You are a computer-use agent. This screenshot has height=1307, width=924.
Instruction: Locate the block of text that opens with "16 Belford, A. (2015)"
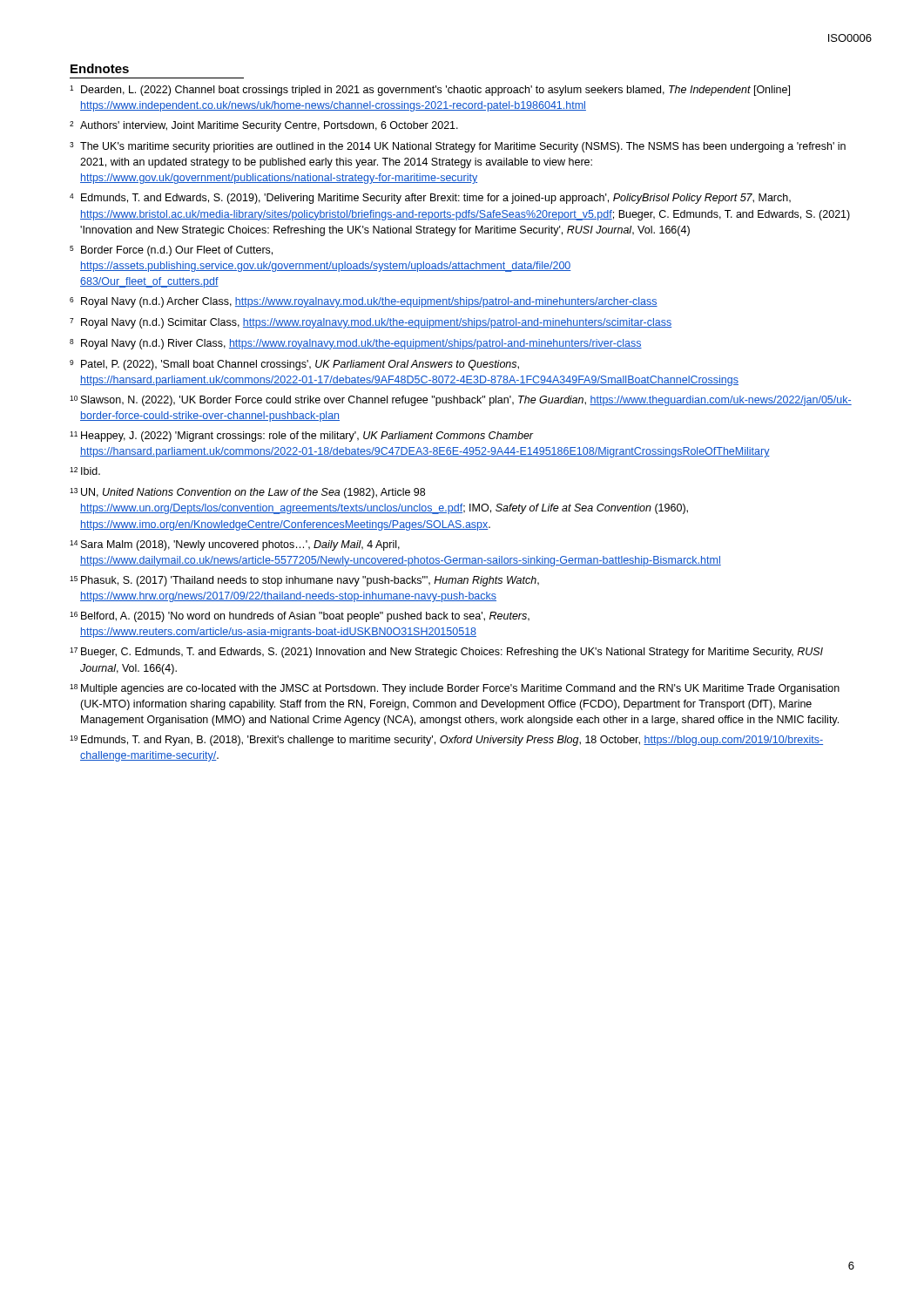(x=462, y=624)
